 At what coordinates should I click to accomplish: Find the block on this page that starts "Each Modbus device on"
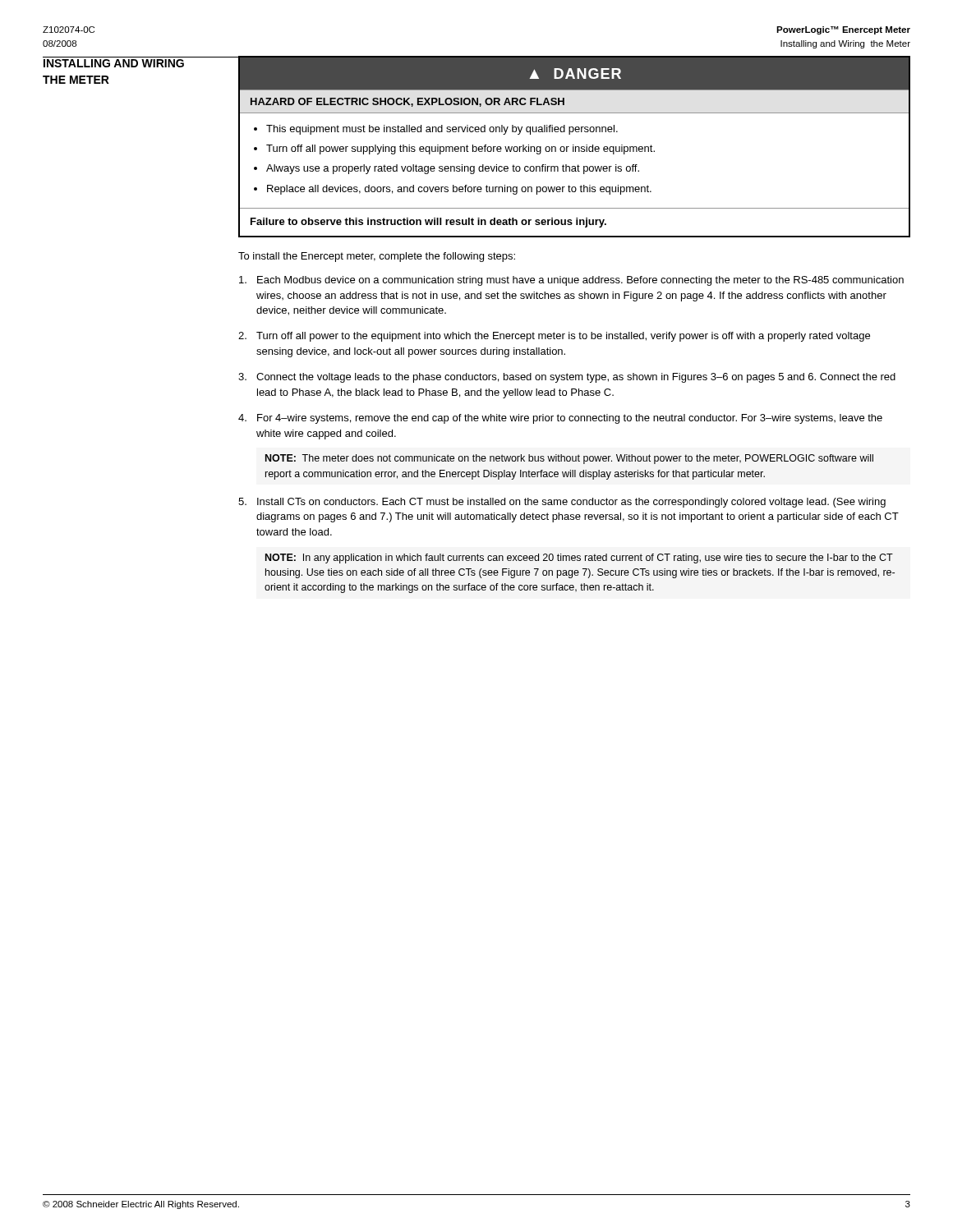click(x=574, y=296)
